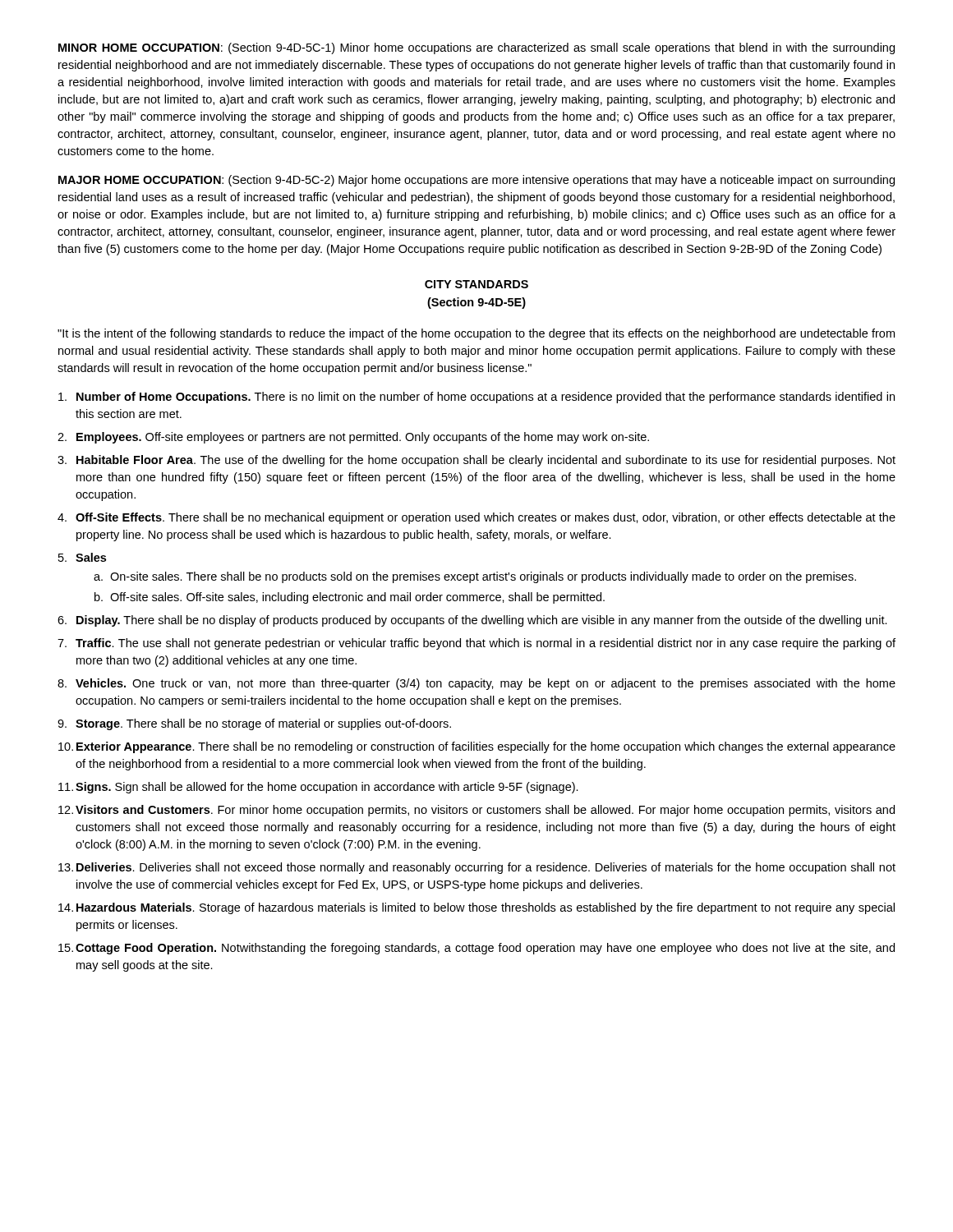This screenshot has height=1232, width=953.
Task: Select the list item containing "6. Display. There shall be"
Action: (x=473, y=620)
